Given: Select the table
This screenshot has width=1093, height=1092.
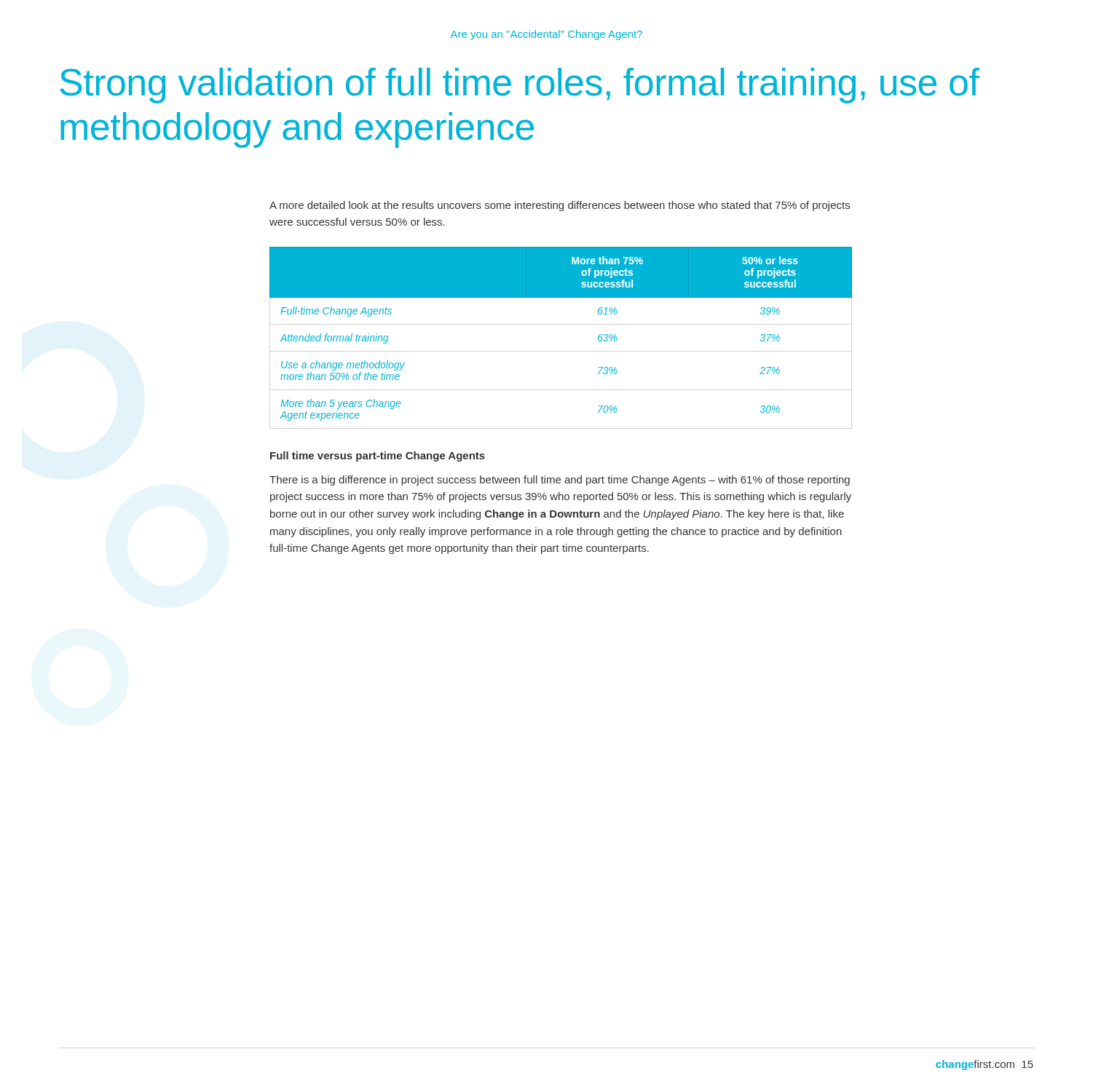Looking at the screenshot, I should coord(561,337).
